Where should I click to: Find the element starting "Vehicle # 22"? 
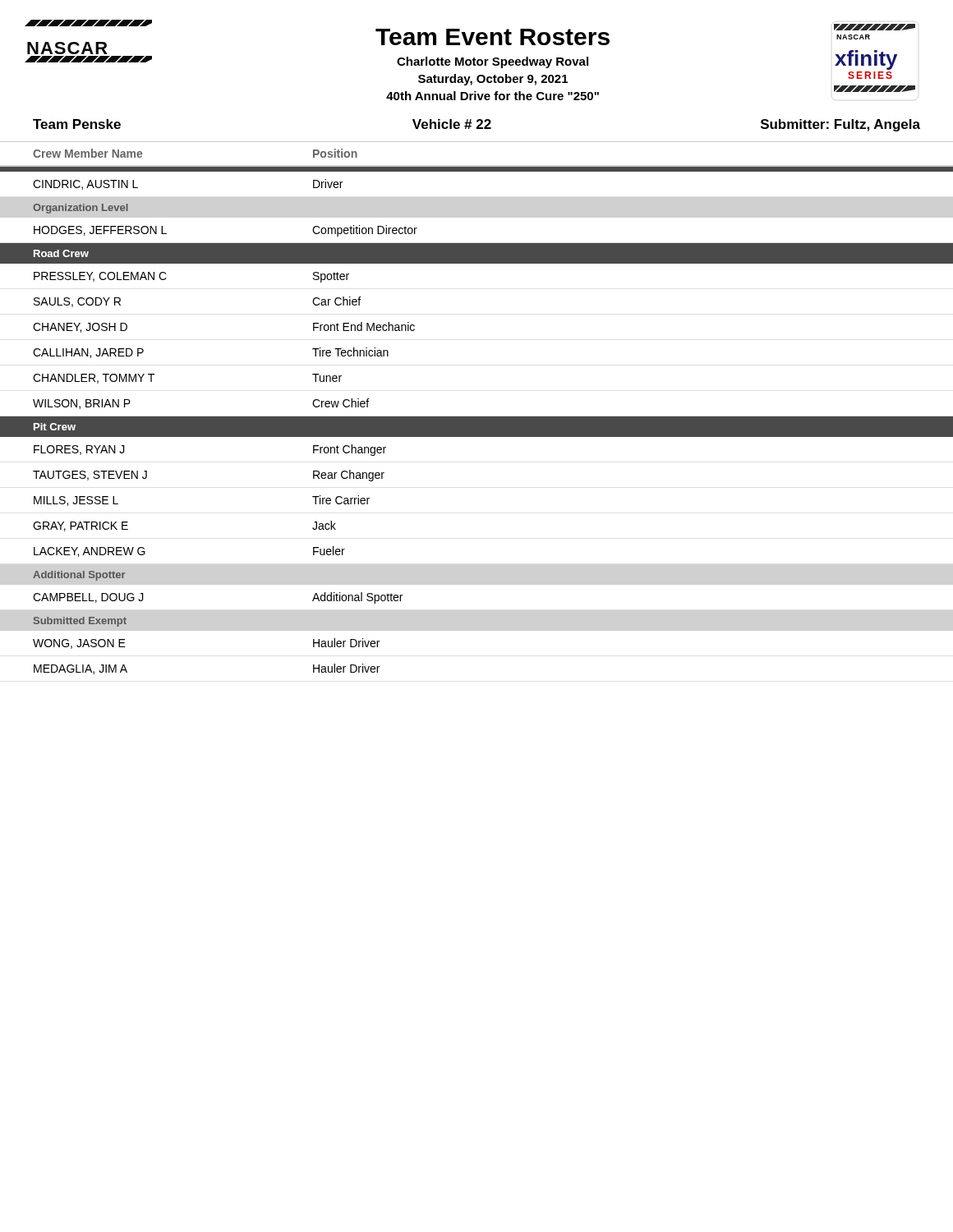pos(452,124)
